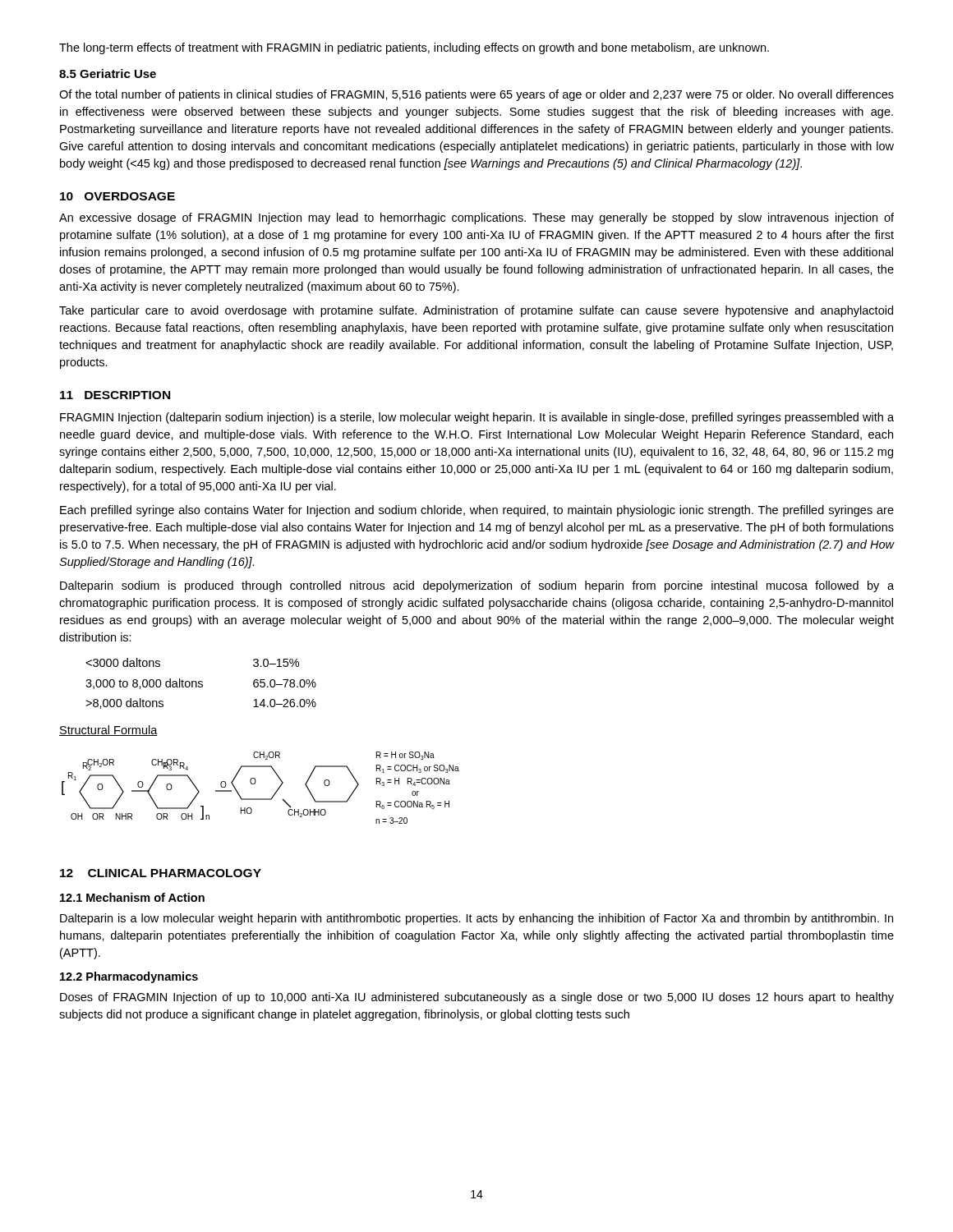Screen dimensions: 1232x953
Task: Where is the passage that starts "An excessive dosage of FRAGMIN"?
Action: click(x=476, y=253)
